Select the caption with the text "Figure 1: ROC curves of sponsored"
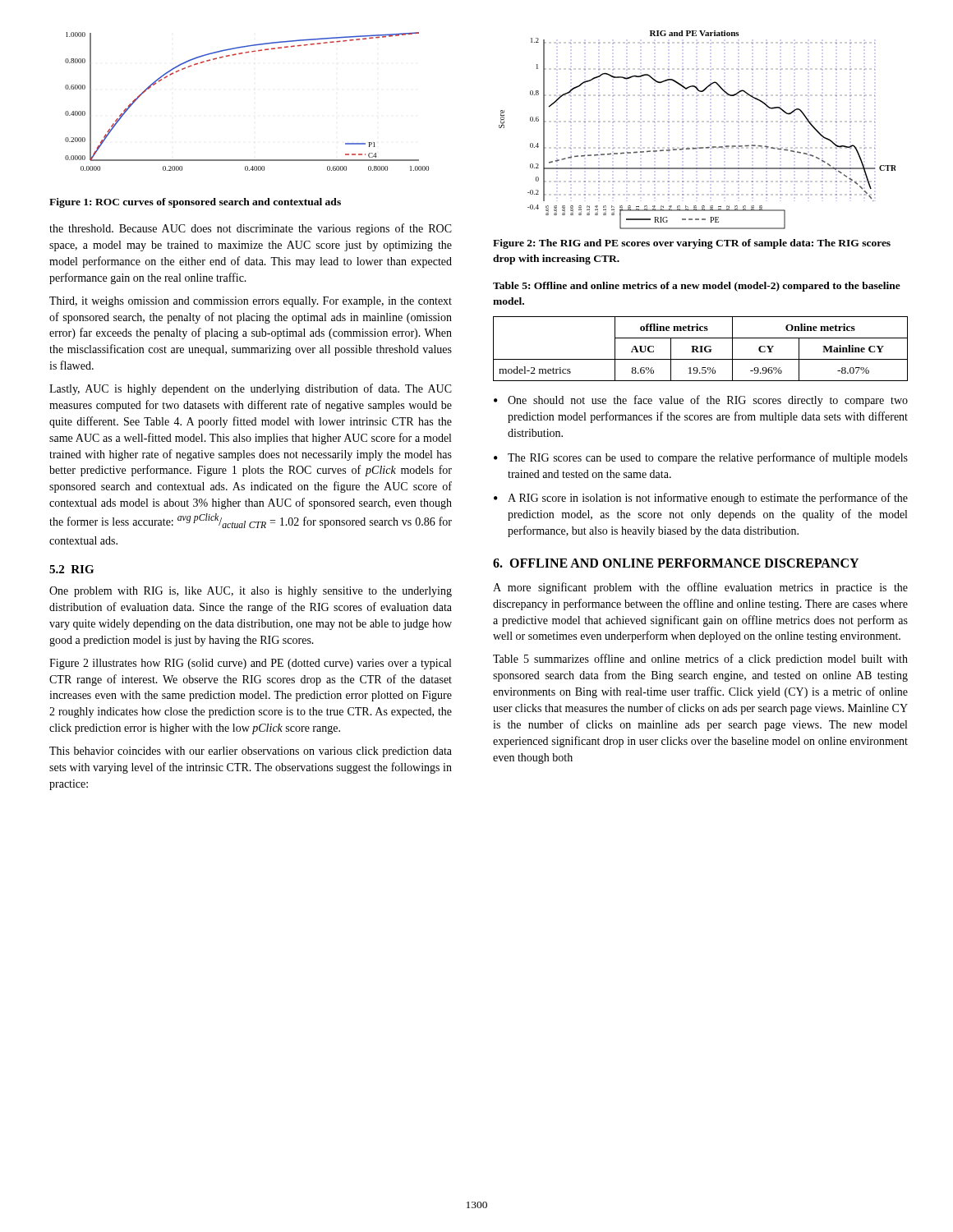953x1232 pixels. tap(195, 202)
